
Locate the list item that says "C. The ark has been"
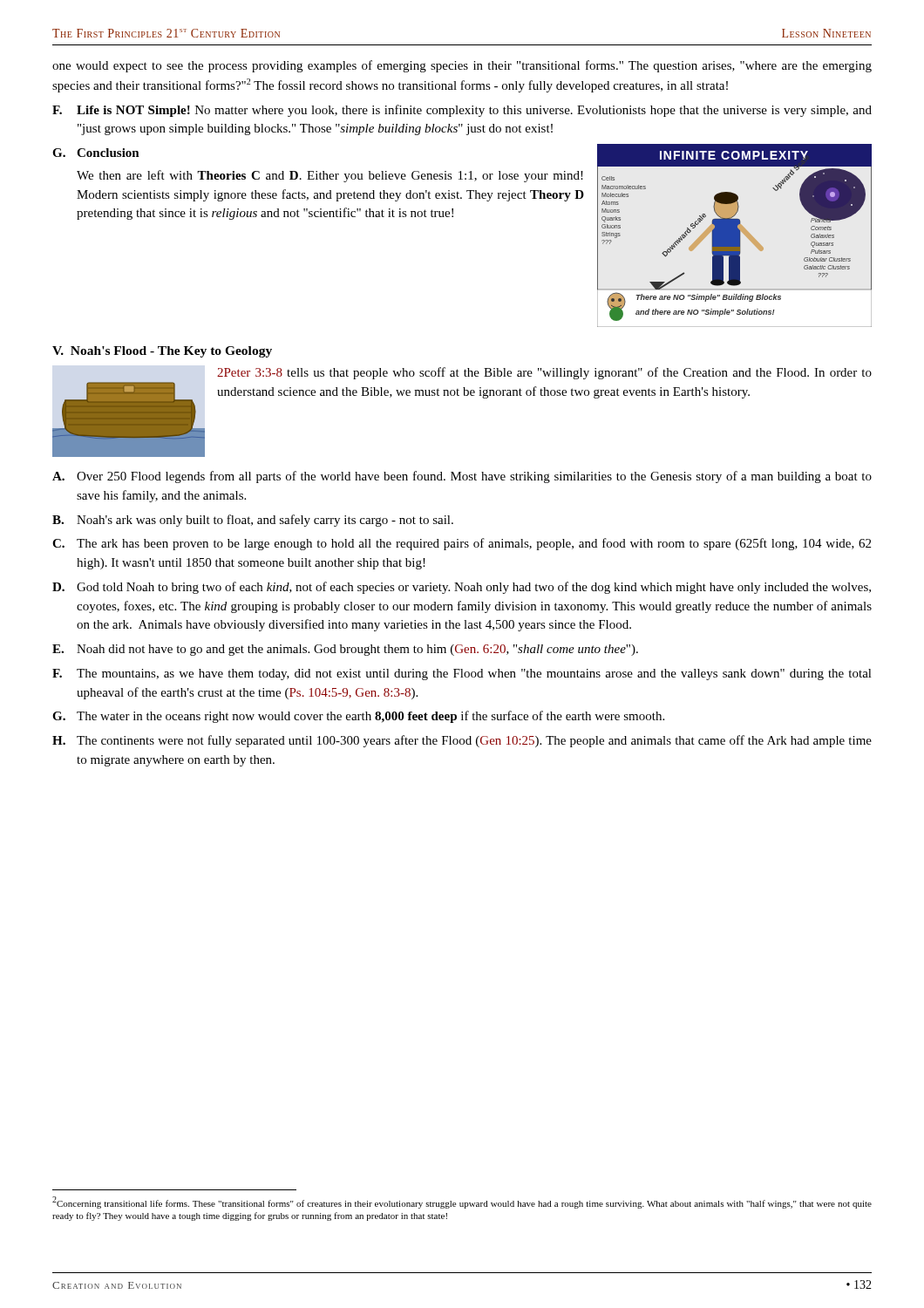(x=462, y=554)
